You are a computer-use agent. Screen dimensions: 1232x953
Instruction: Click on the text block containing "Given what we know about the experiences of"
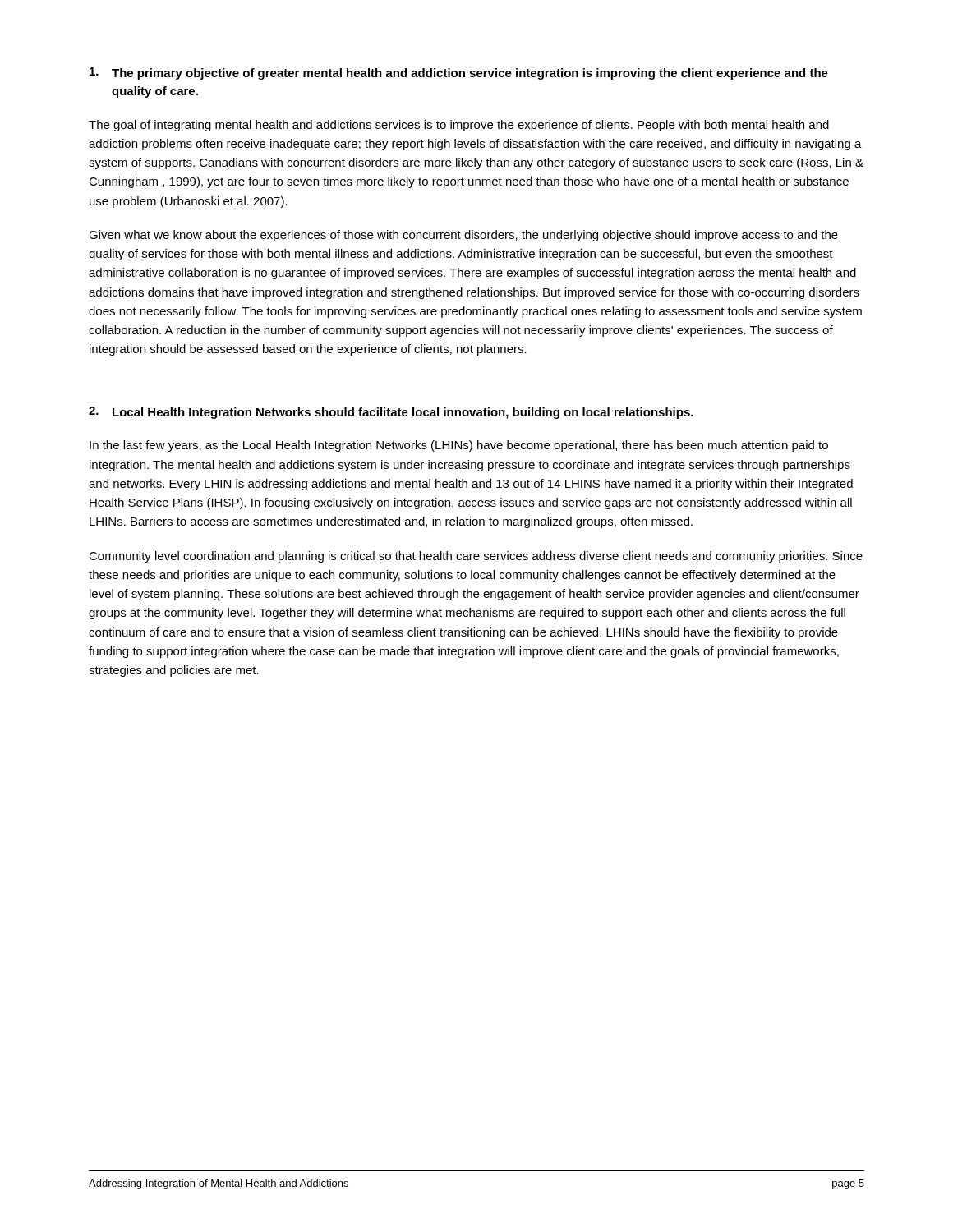pos(476,292)
